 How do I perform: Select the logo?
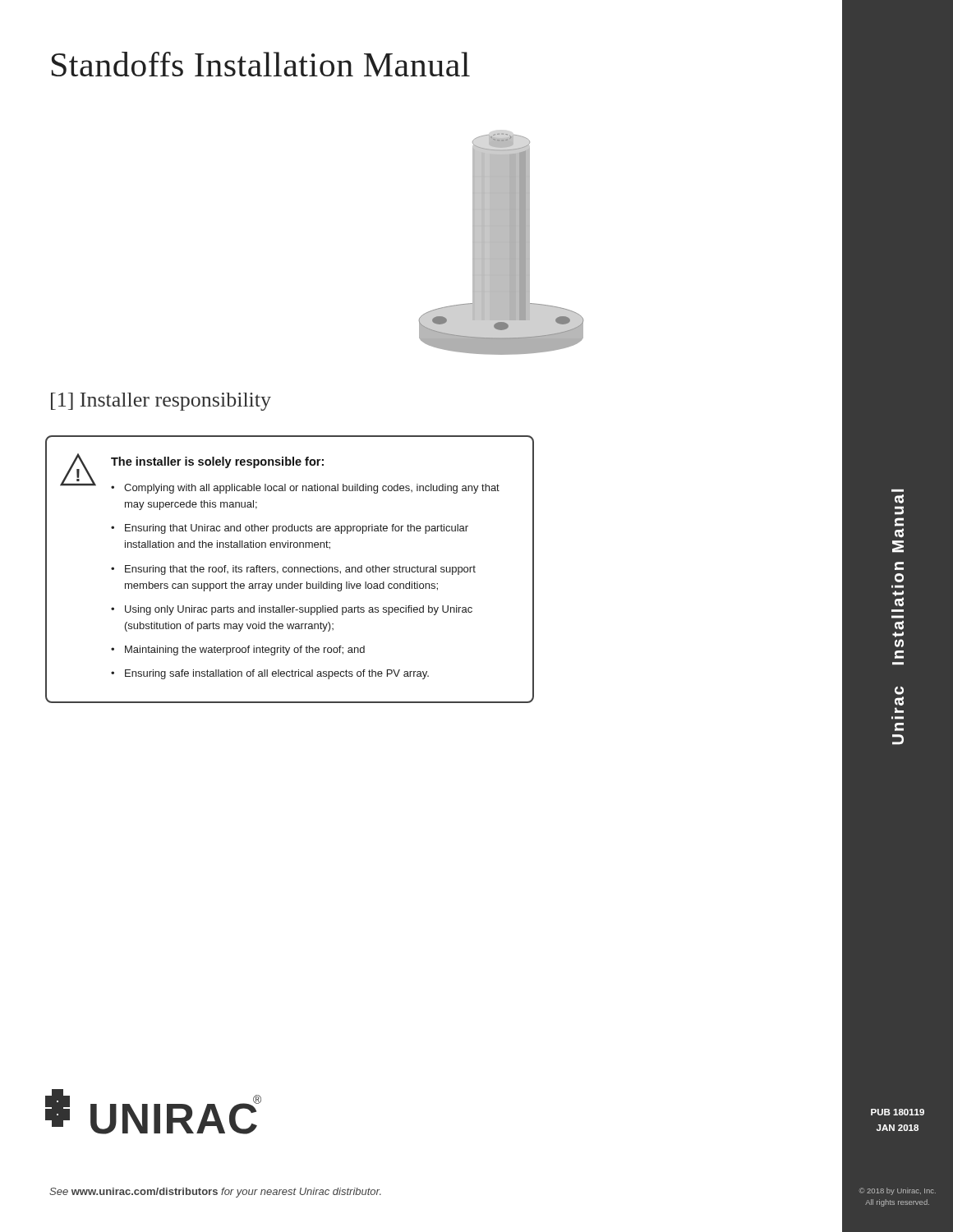156,1120
